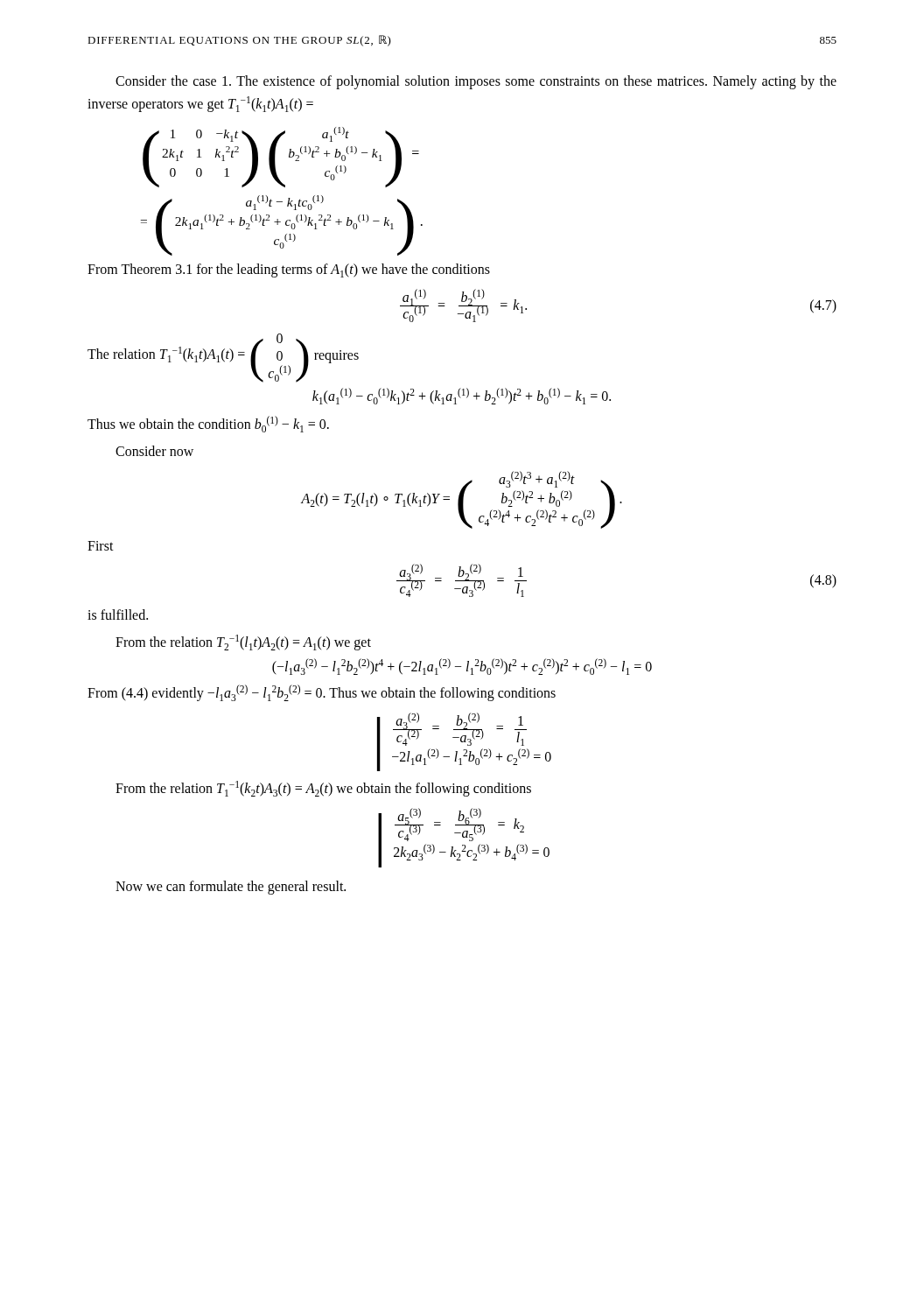Click on the text block that reads "The relation T1−1(k1t)A1(t)"
Viewport: 924px width, 1313px height.
tap(223, 356)
